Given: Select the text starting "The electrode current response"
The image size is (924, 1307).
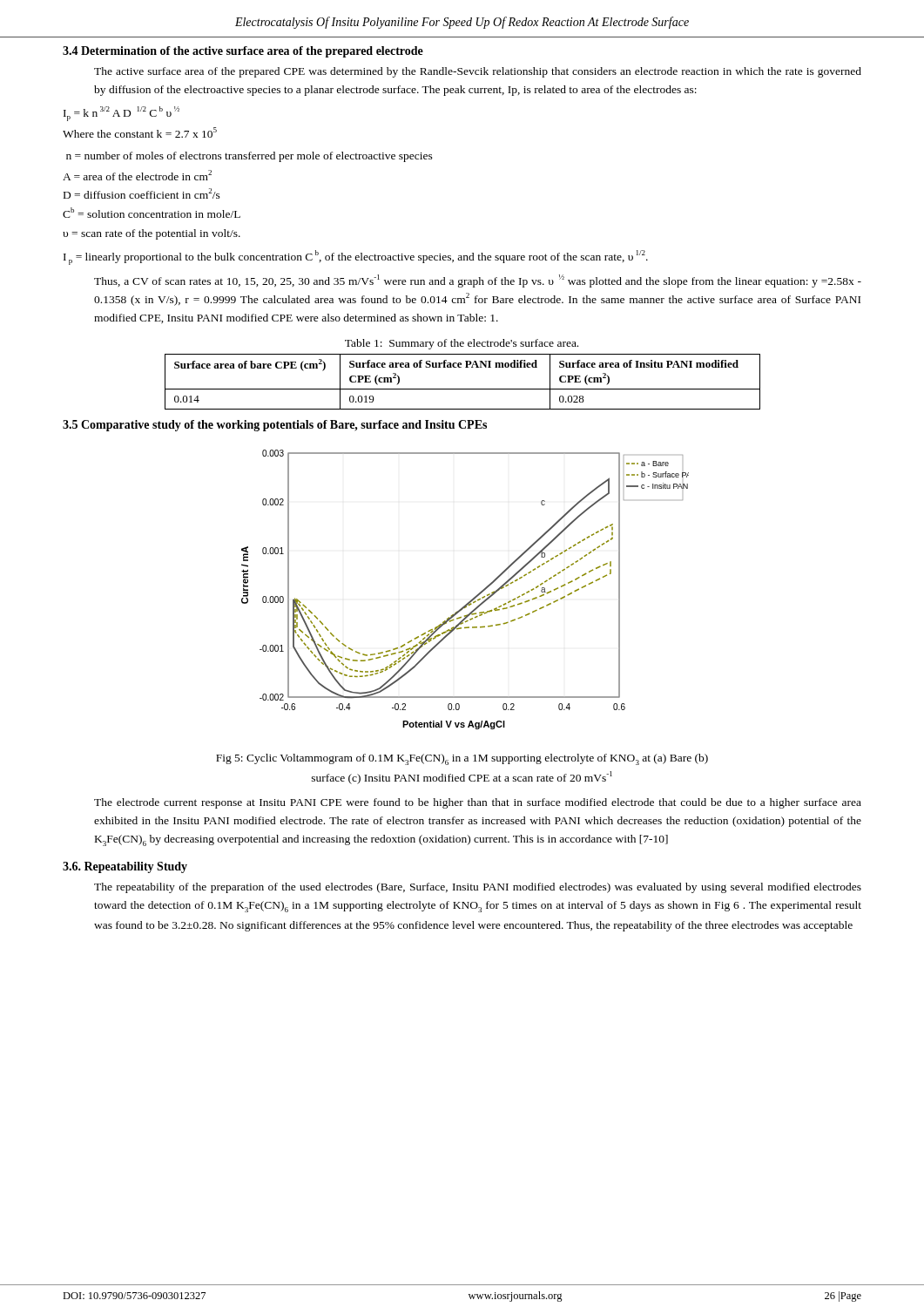Looking at the screenshot, I should 478,821.
